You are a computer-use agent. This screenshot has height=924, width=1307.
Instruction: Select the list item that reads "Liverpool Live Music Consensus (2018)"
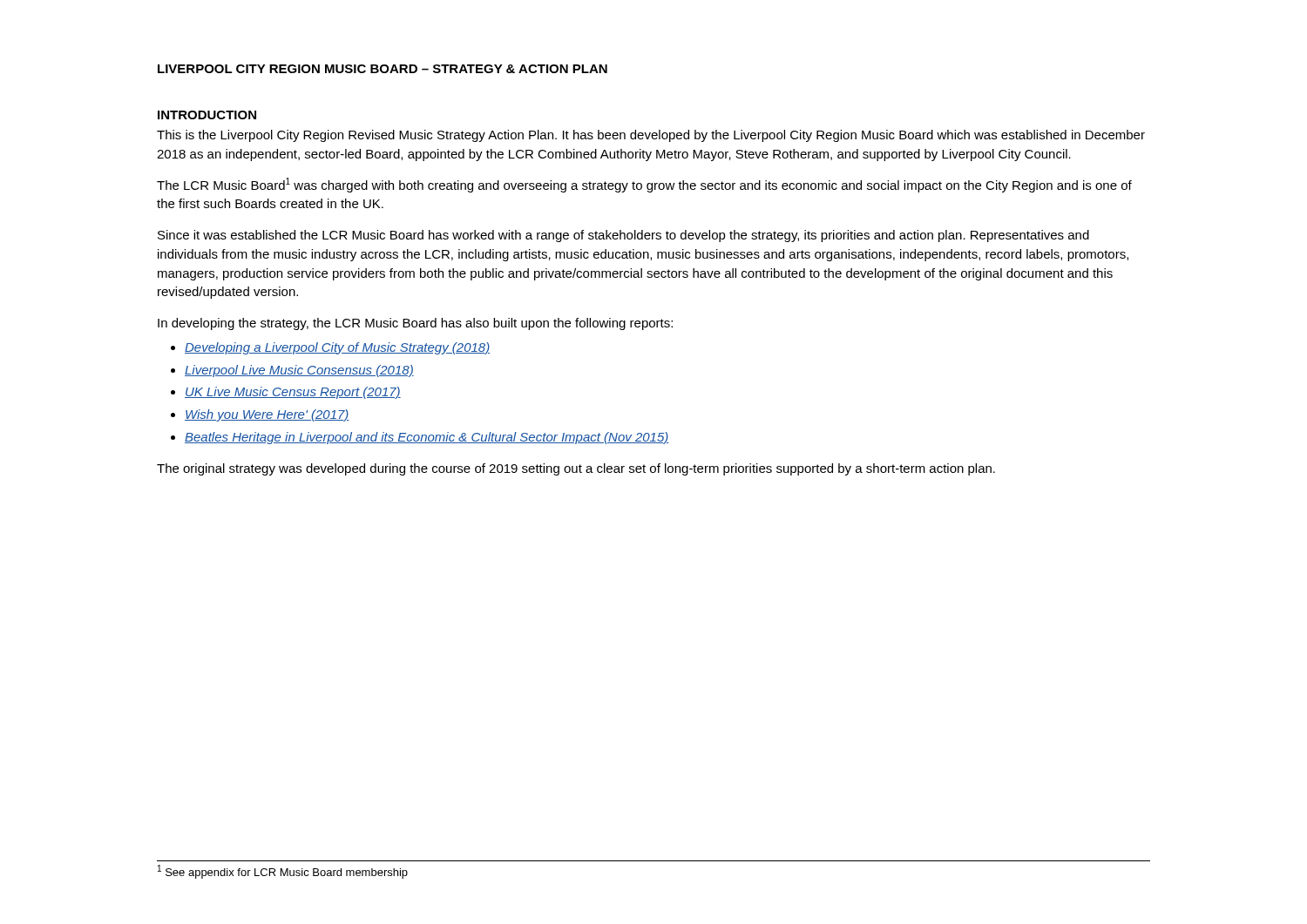[x=299, y=369]
